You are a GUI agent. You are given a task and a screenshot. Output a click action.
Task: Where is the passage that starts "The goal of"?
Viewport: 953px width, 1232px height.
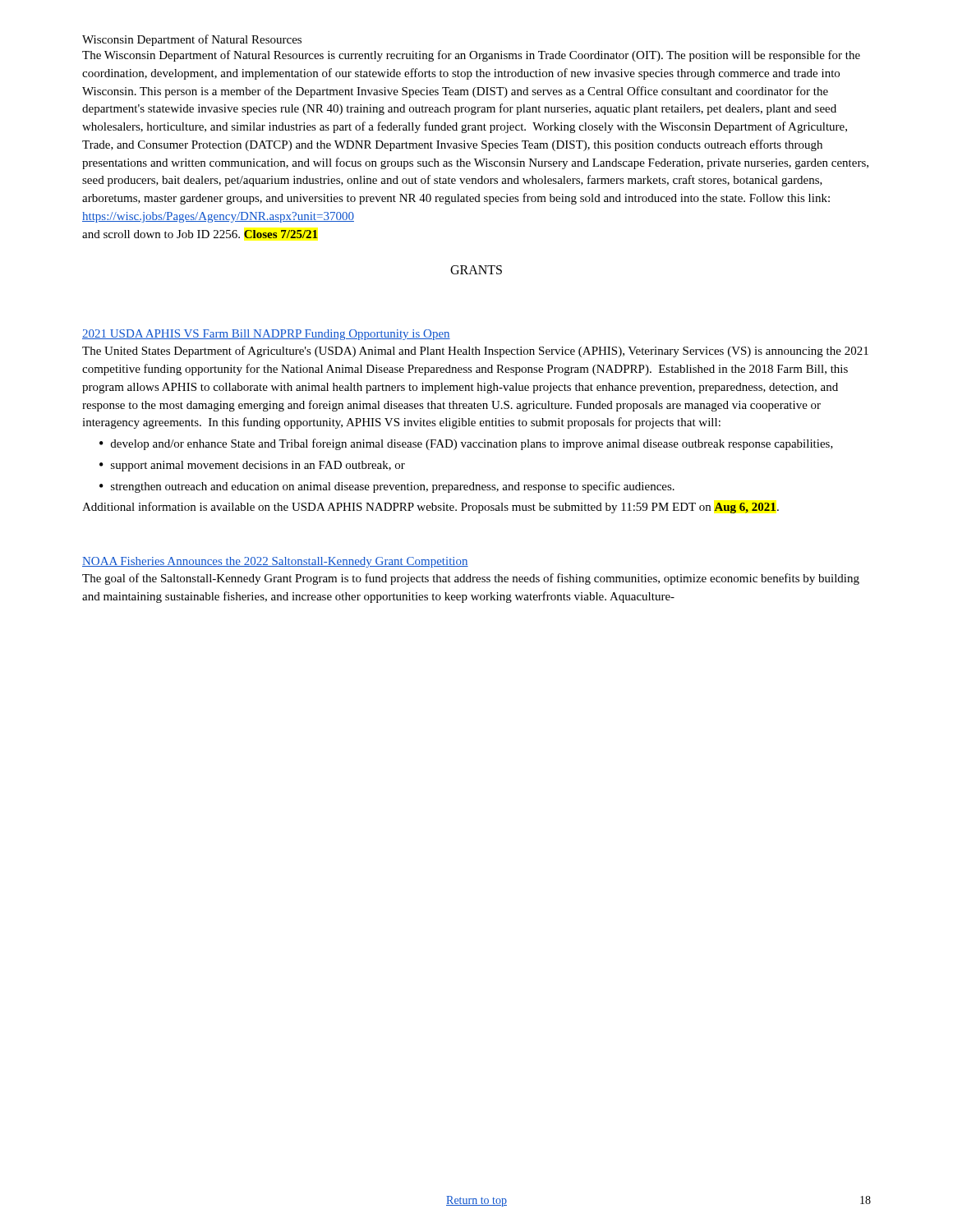[x=471, y=587]
